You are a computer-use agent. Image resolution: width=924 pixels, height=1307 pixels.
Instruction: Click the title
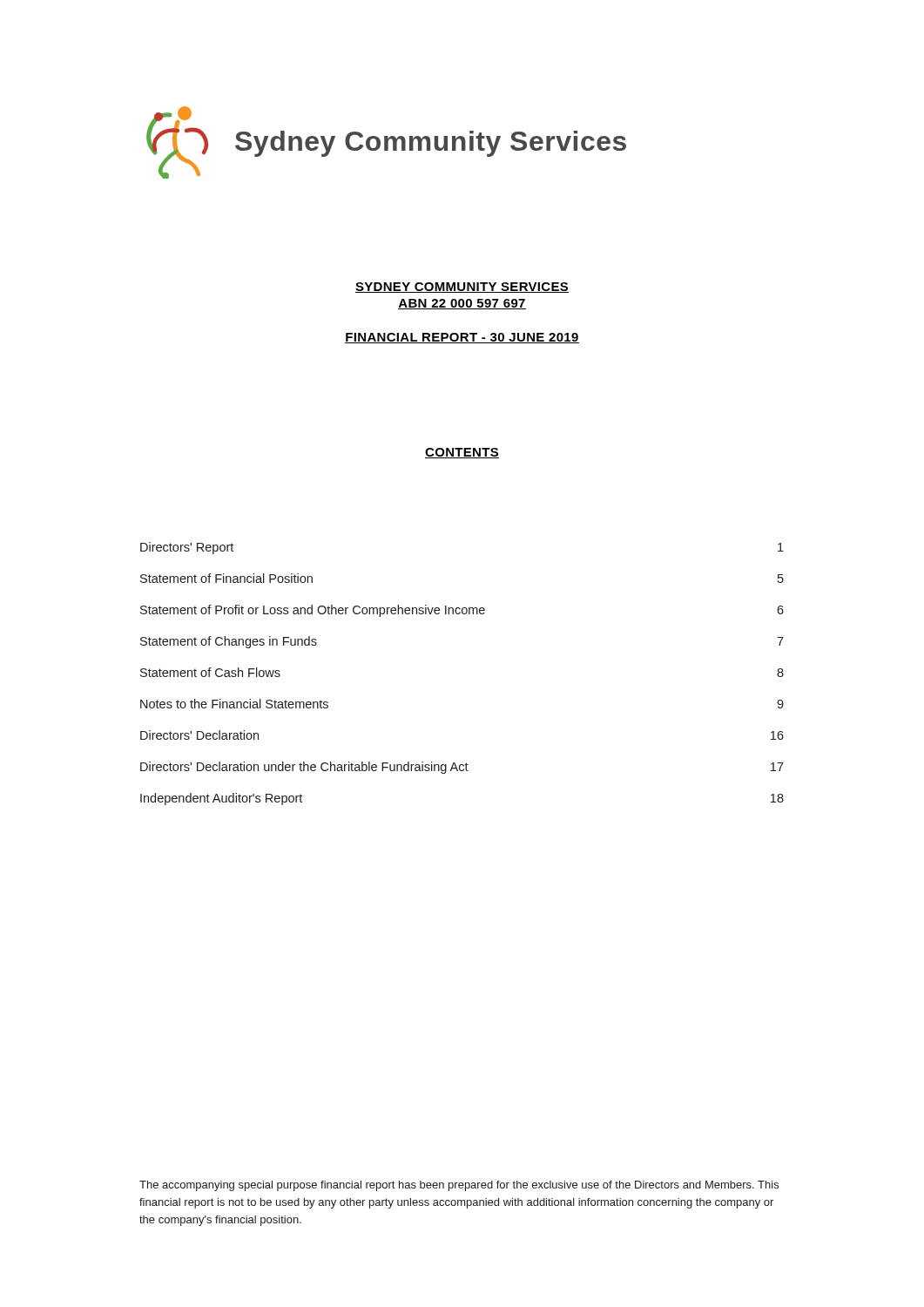point(462,311)
